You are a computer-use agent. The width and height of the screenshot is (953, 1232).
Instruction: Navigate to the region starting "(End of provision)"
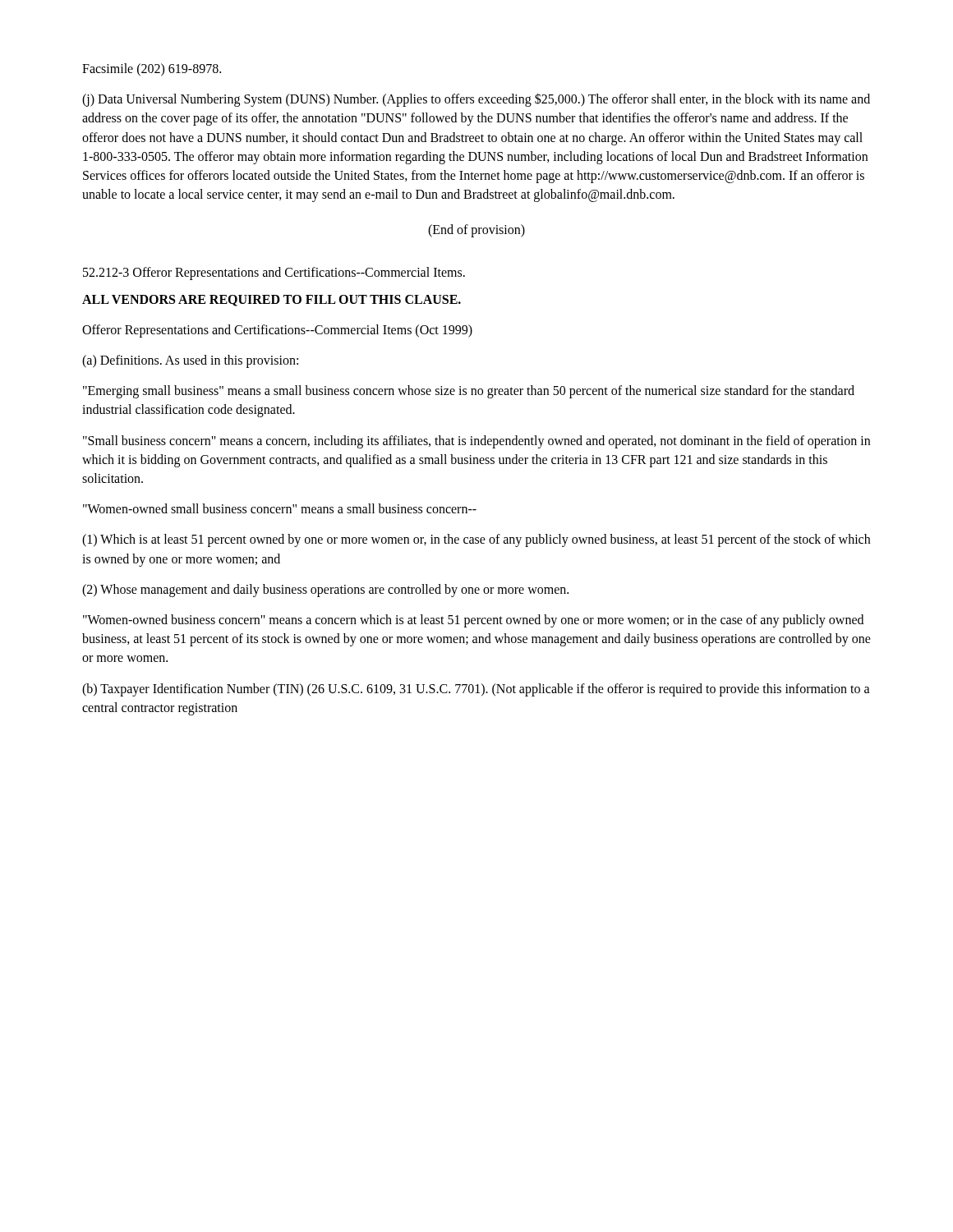[x=476, y=230]
